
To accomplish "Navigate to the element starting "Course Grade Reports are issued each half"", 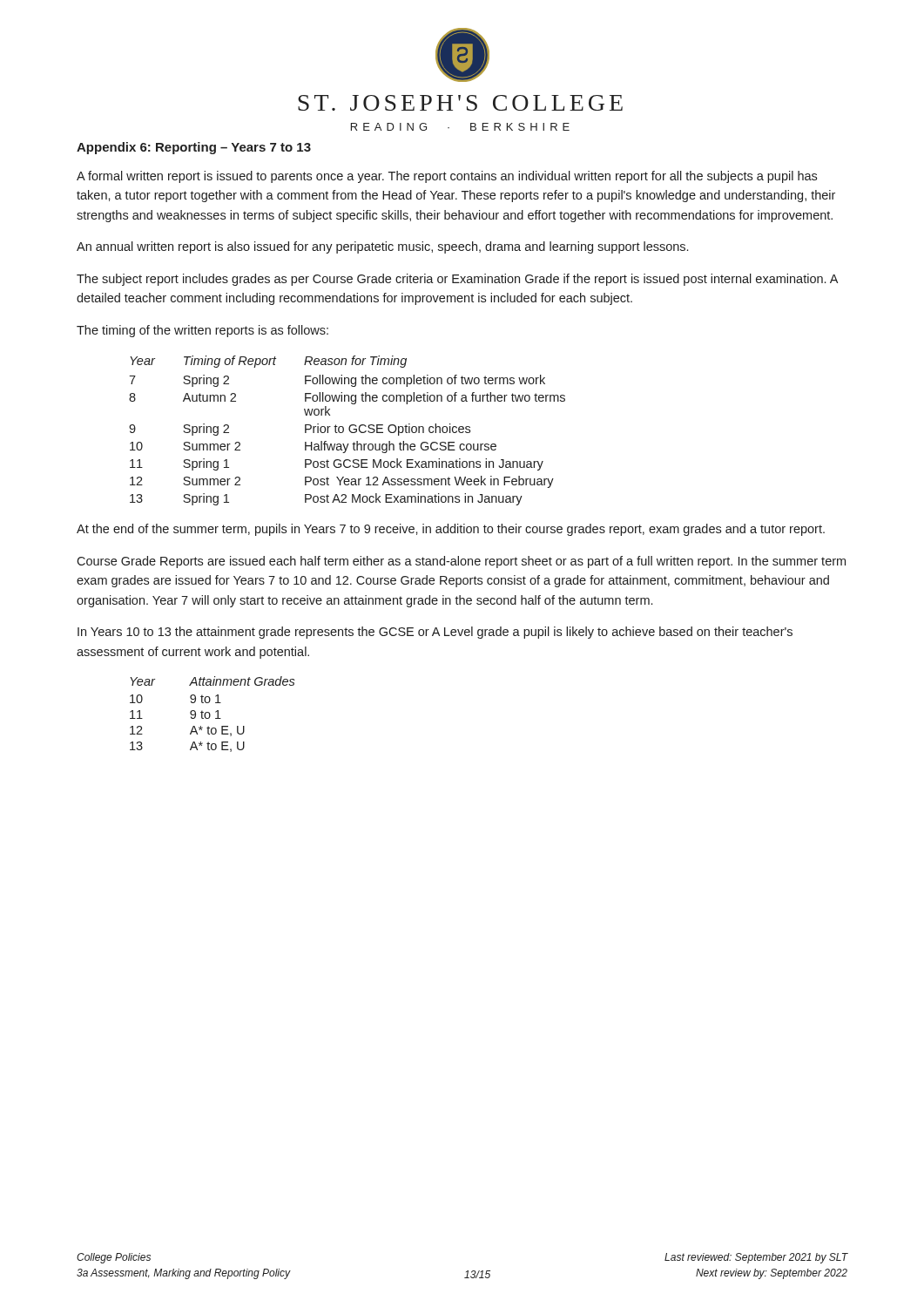I will click(x=462, y=581).
